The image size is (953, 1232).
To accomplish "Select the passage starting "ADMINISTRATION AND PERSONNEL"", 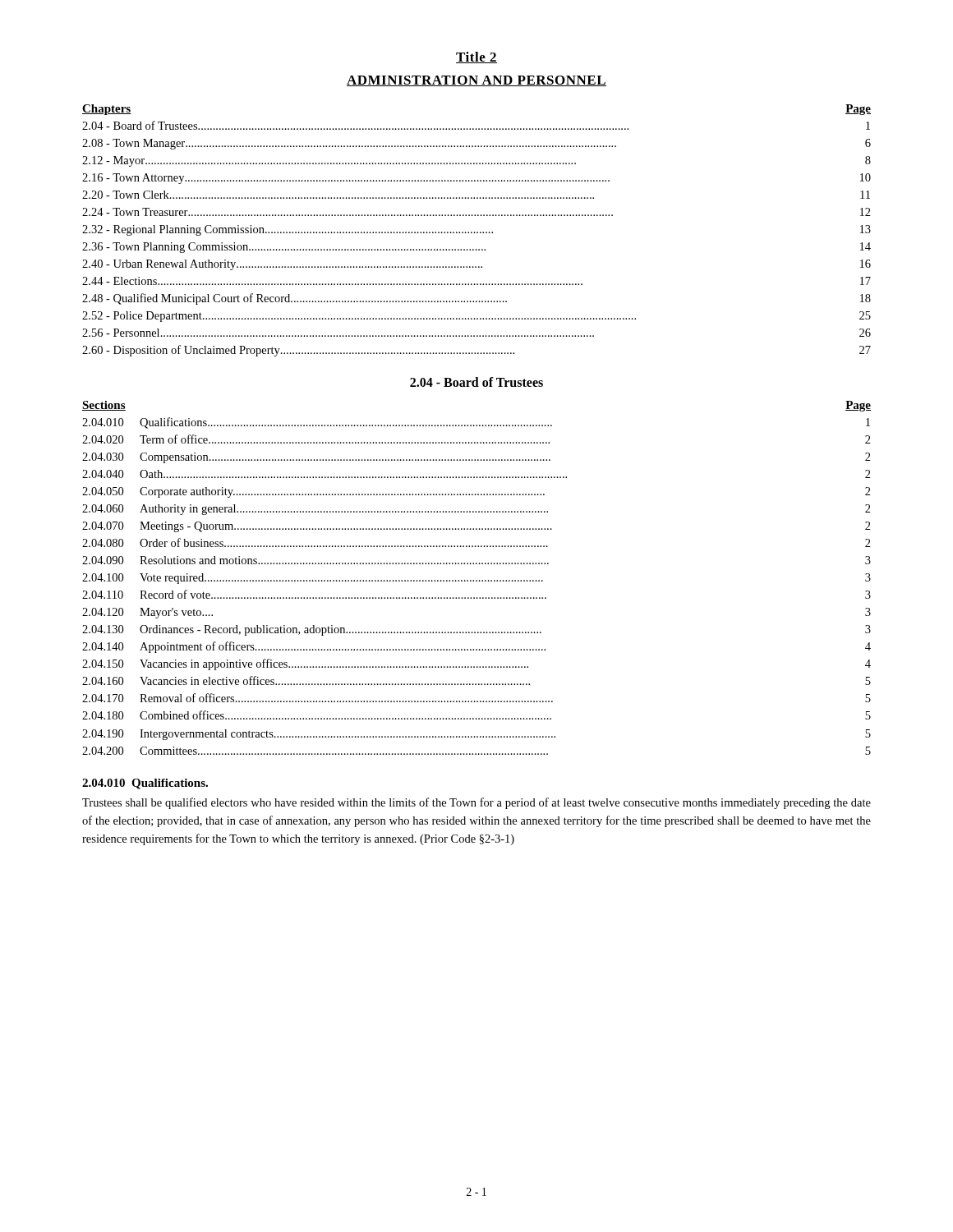I will [x=476, y=80].
